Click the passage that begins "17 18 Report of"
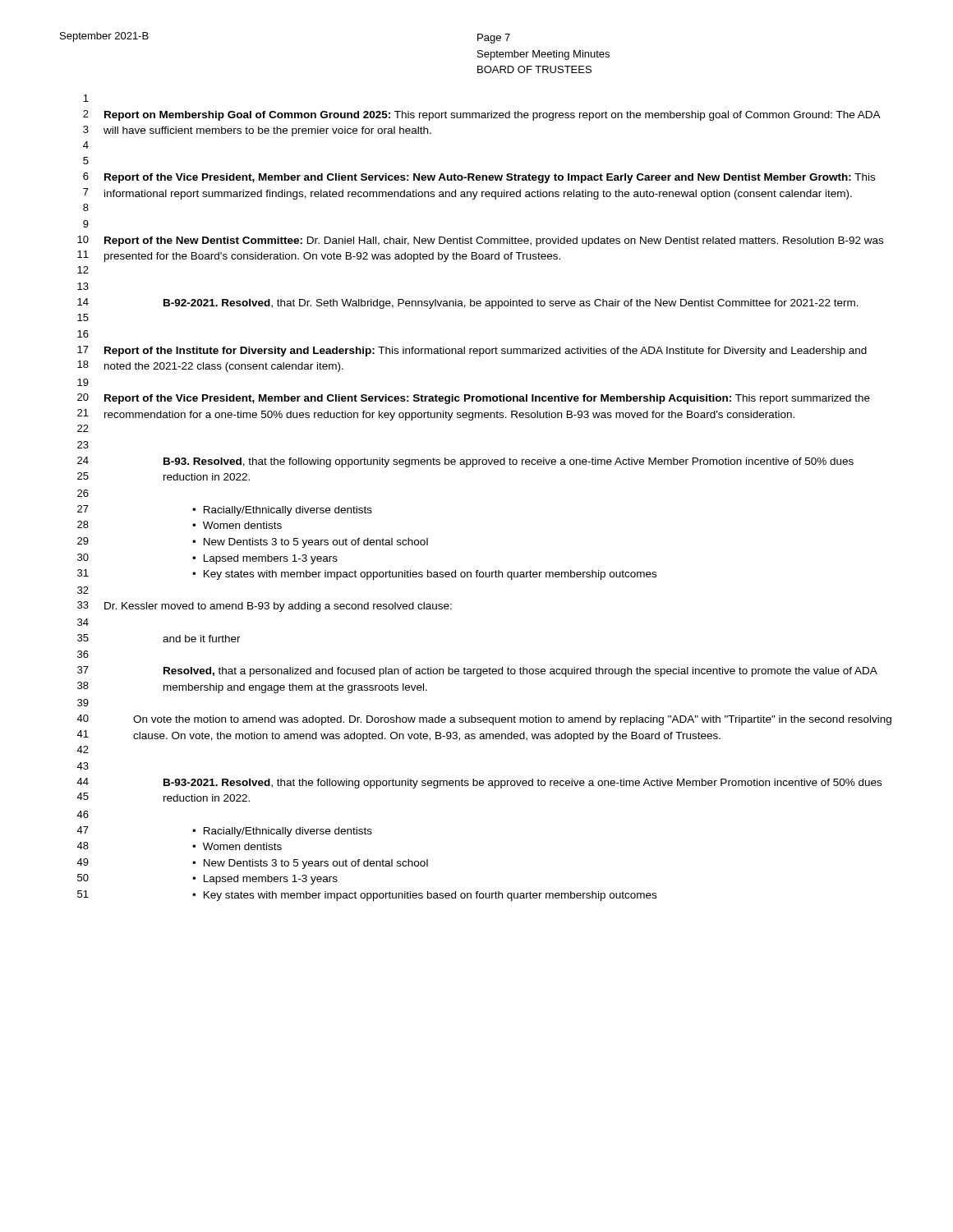This screenshot has width=953, height=1232. point(476,358)
